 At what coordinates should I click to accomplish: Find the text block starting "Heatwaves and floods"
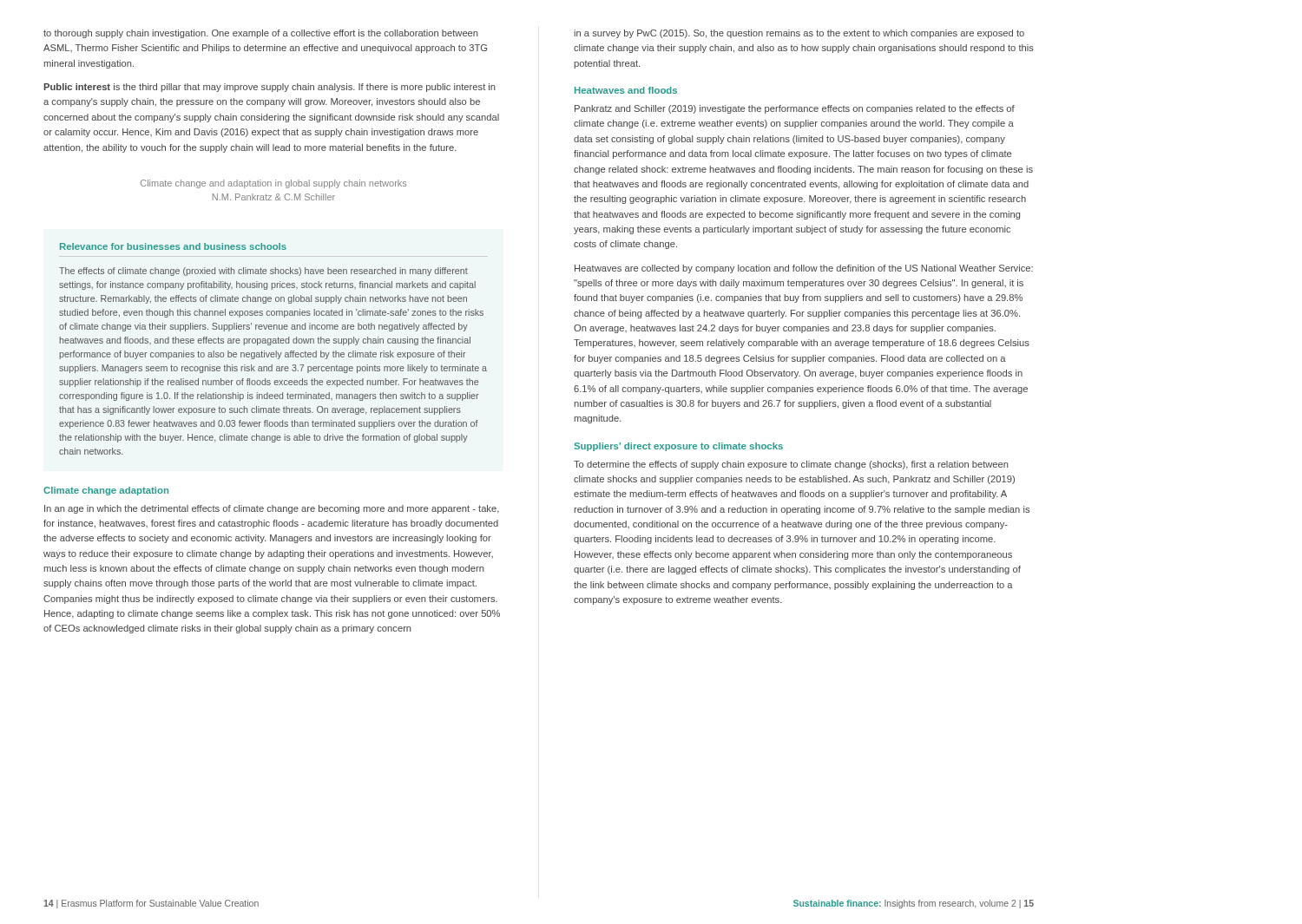(x=626, y=90)
